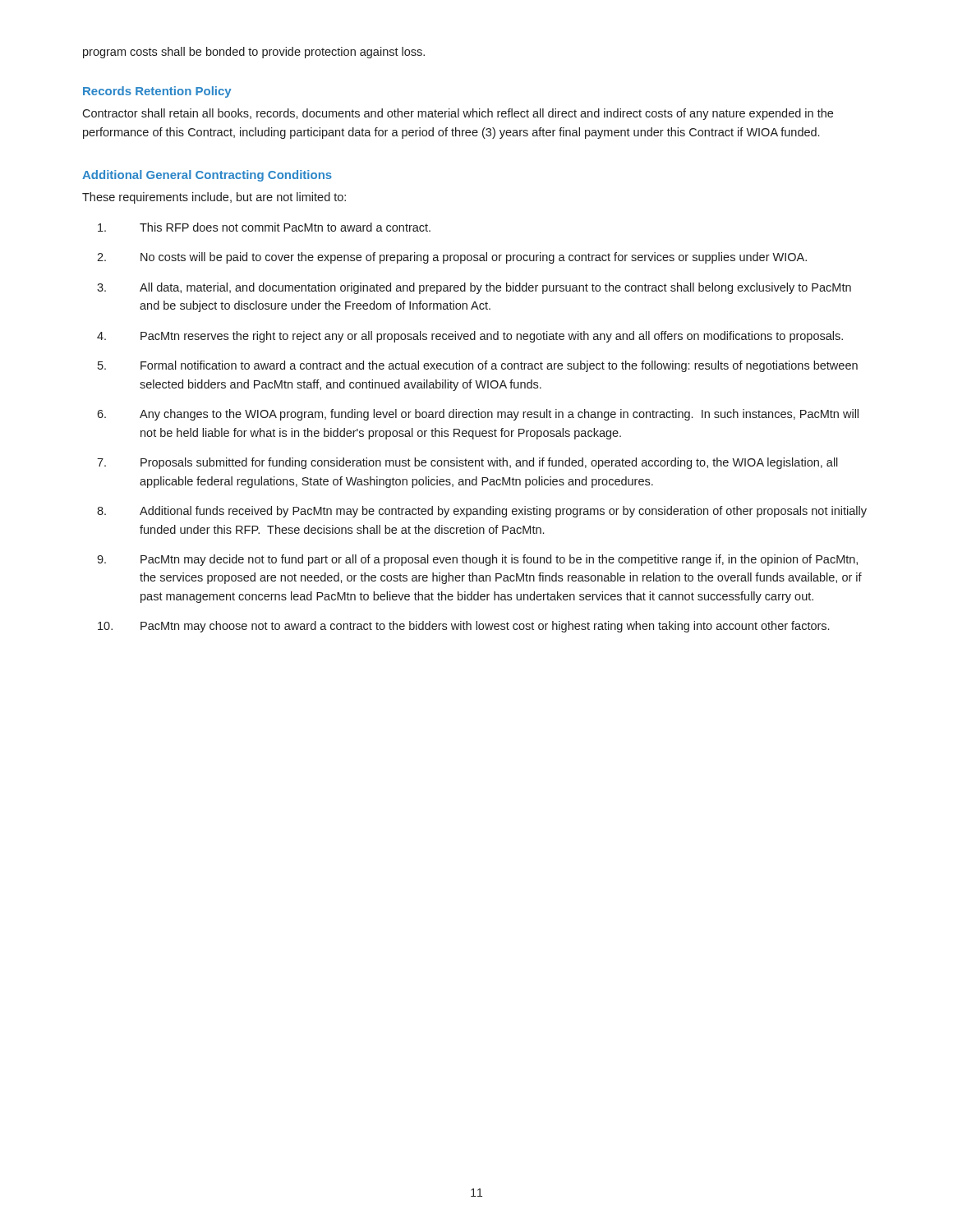The image size is (953, 1232).
Task: Click on the list item that says "2. No costs"
Action: [476, 258]
